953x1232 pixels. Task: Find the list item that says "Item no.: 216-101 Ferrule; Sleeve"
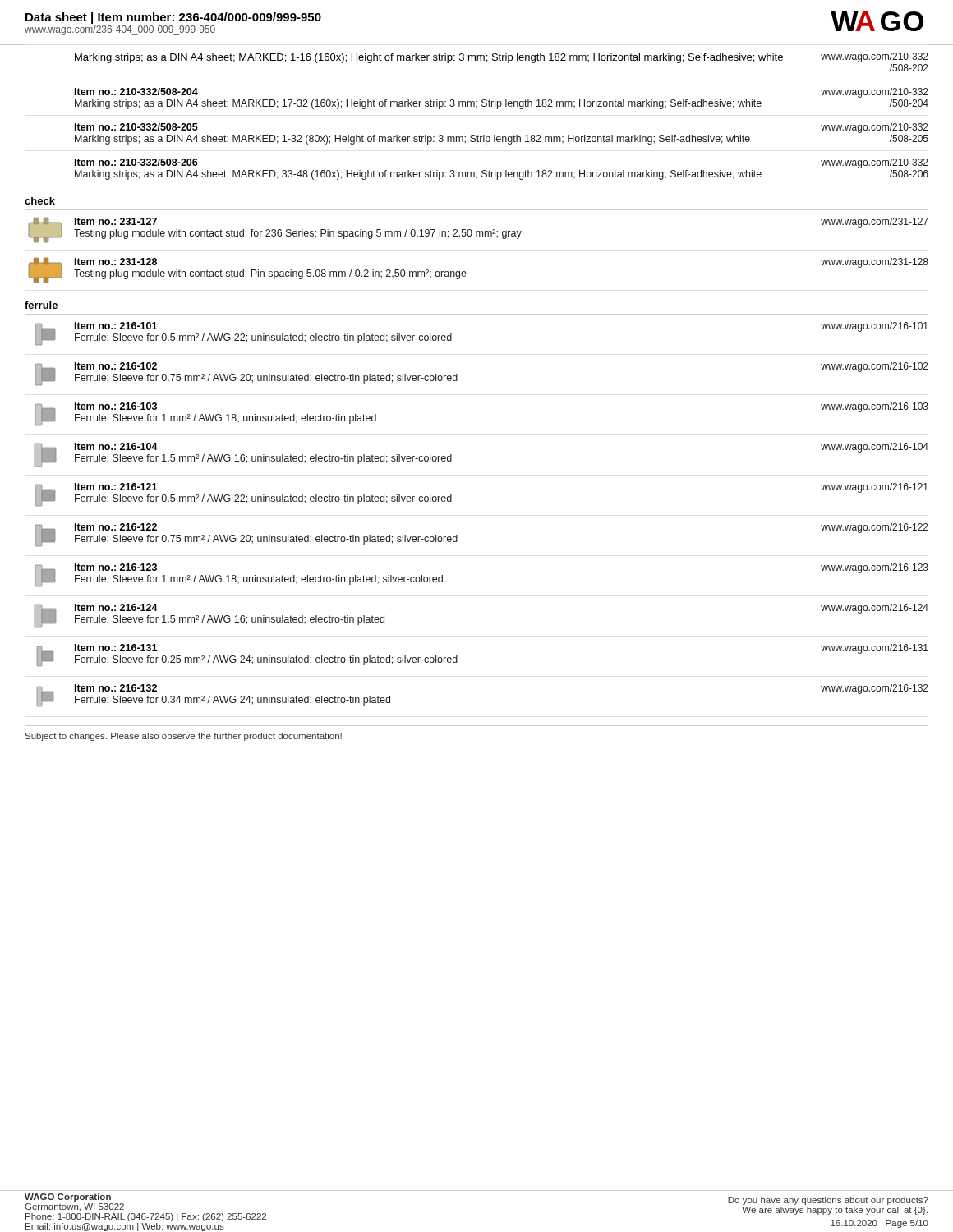tap(152, 336)
